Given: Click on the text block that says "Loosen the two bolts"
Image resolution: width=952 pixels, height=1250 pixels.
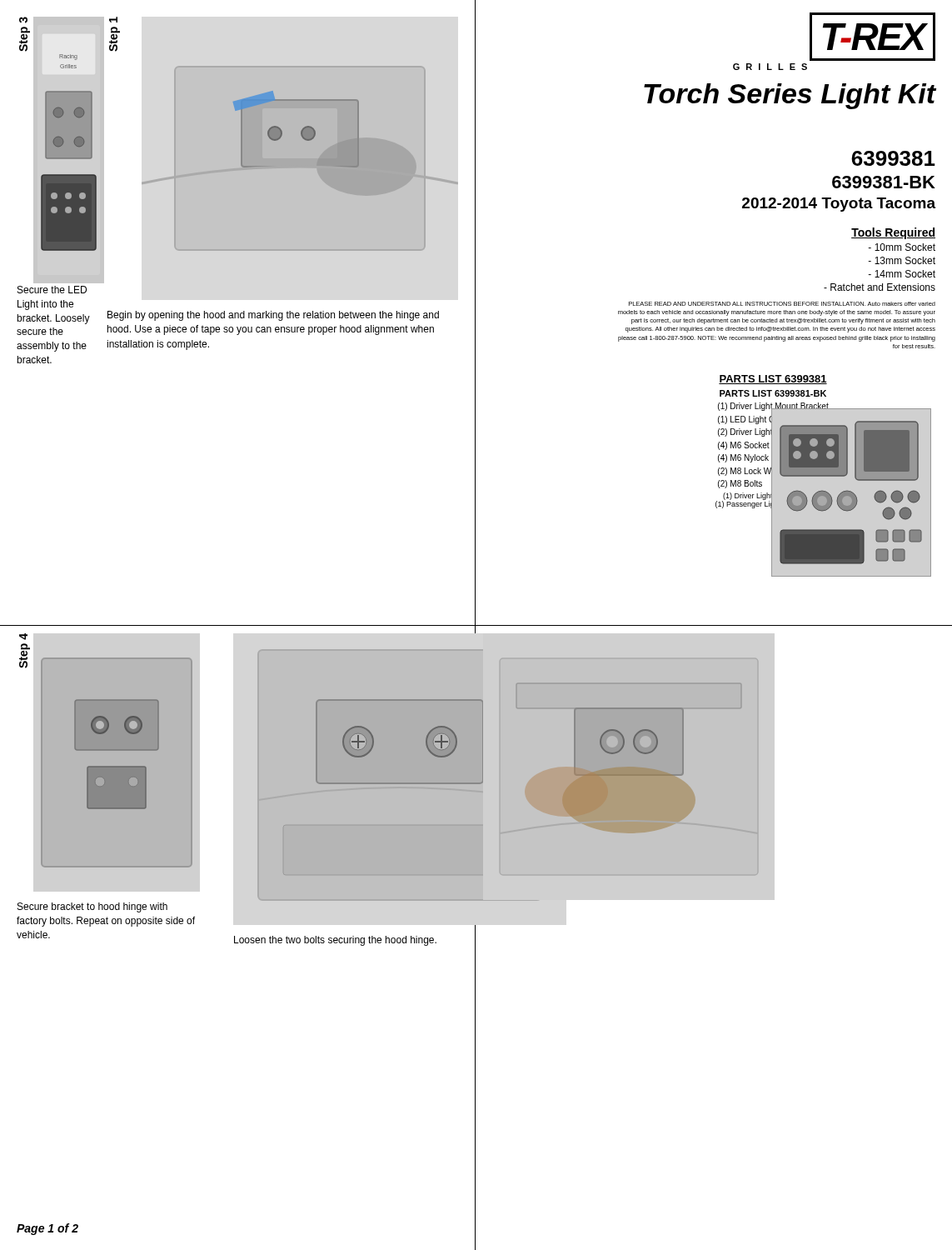Looking at the screenshot, I should 335,940.
